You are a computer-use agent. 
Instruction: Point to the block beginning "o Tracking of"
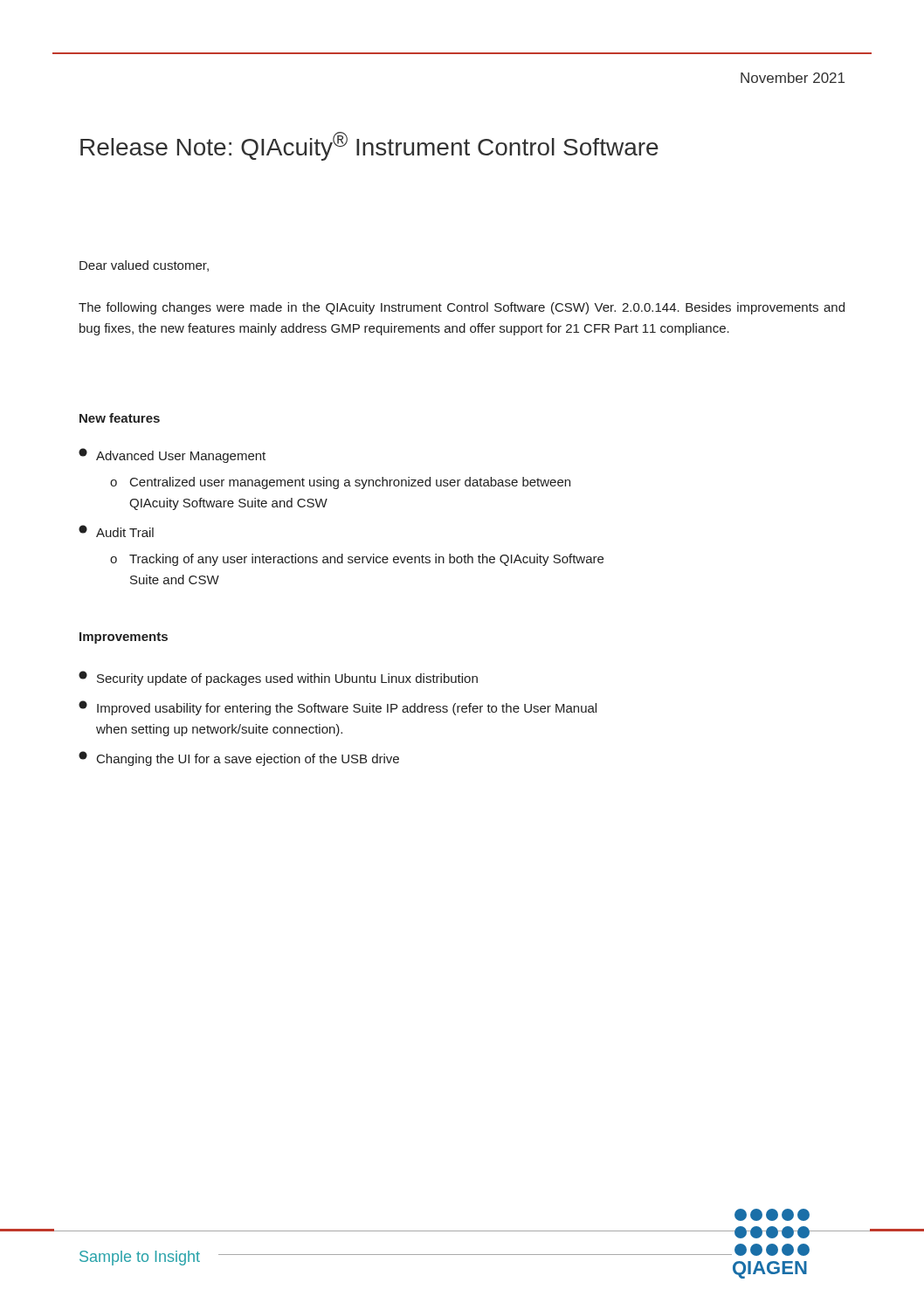coord(357,569)
